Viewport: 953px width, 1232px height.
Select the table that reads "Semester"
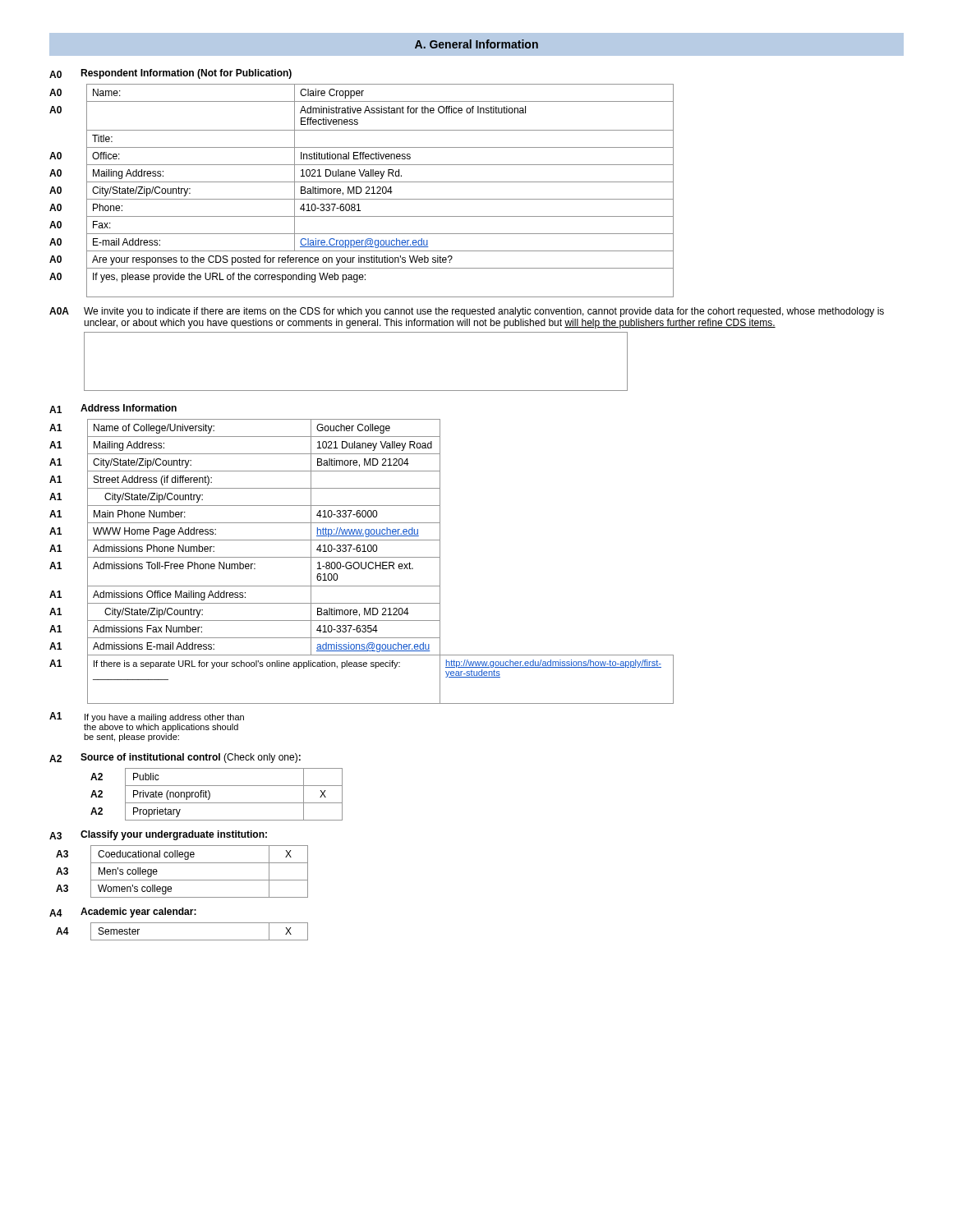click(476, 931)
